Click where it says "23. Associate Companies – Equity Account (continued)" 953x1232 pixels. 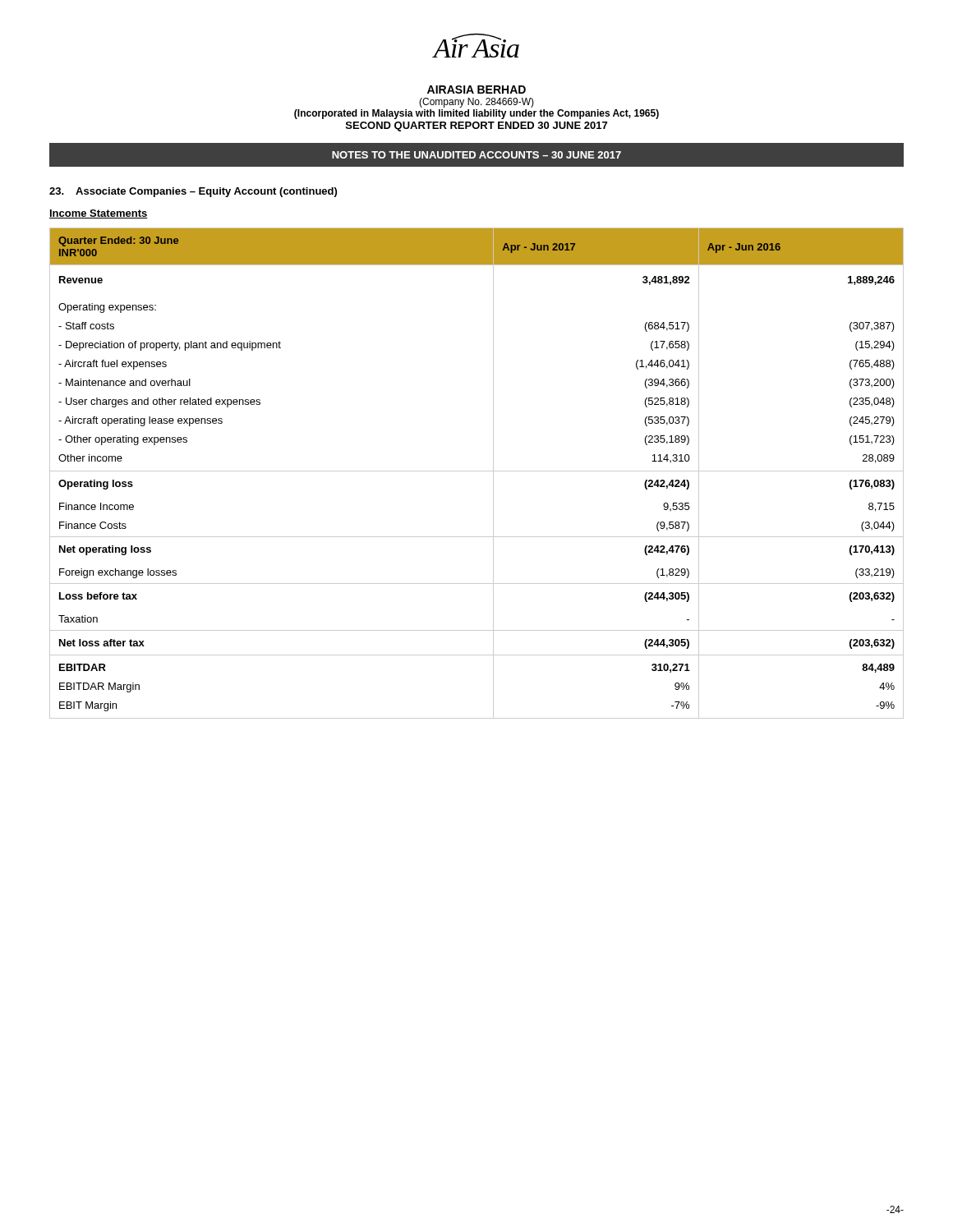coord(193,191)
